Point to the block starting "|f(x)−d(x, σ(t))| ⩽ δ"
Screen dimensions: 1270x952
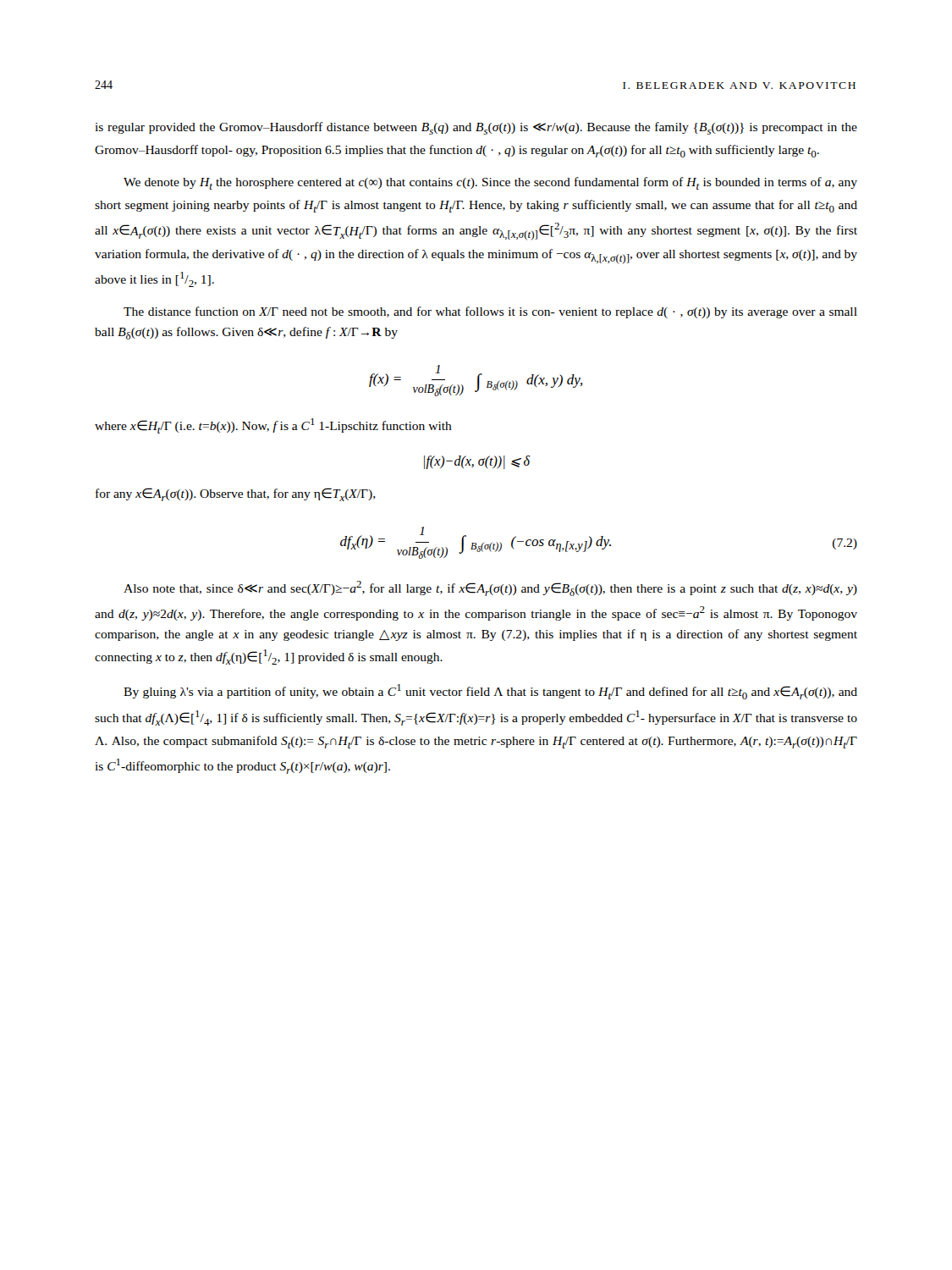click(476, 461)
